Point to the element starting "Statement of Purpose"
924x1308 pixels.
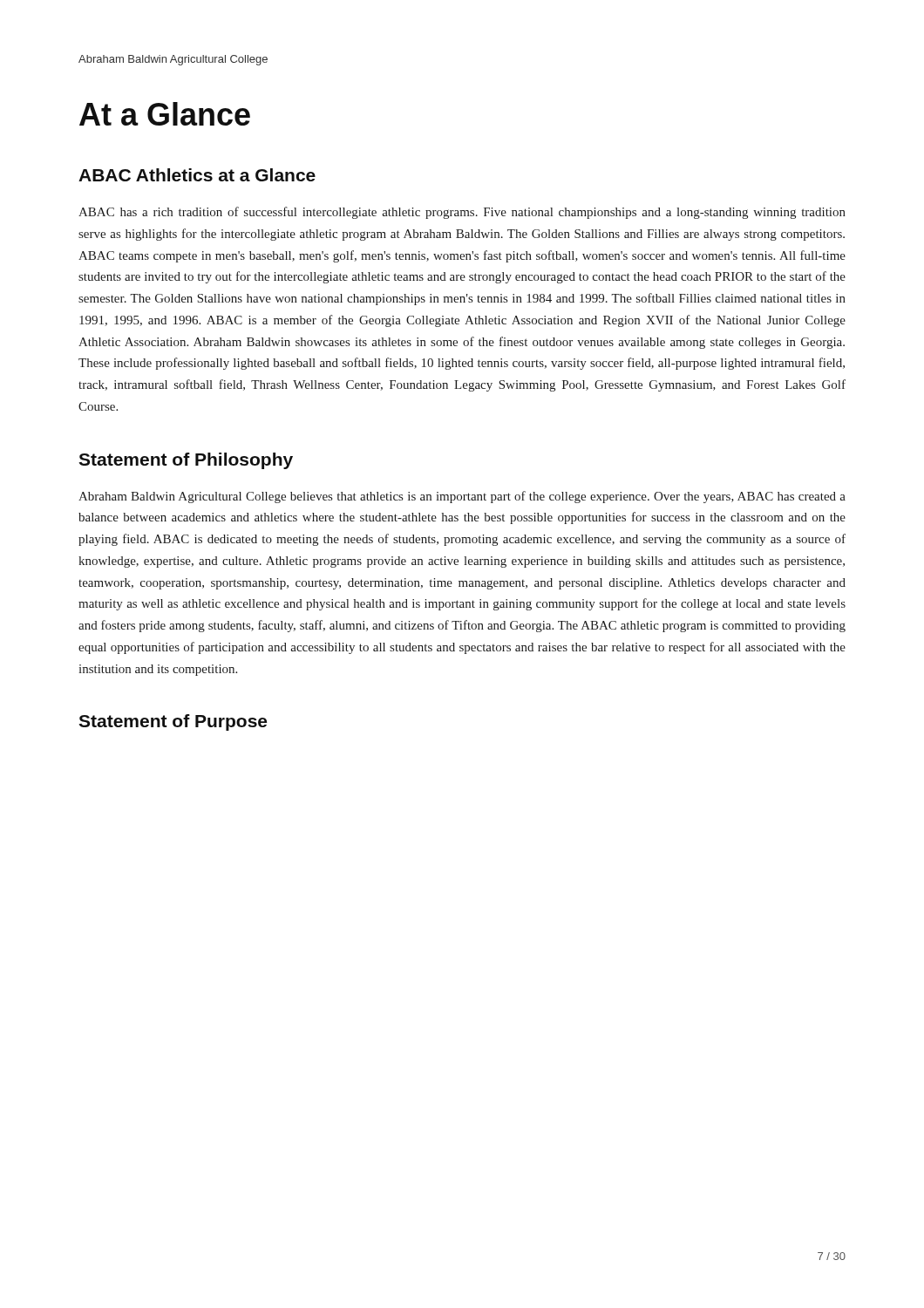[173, 721]
